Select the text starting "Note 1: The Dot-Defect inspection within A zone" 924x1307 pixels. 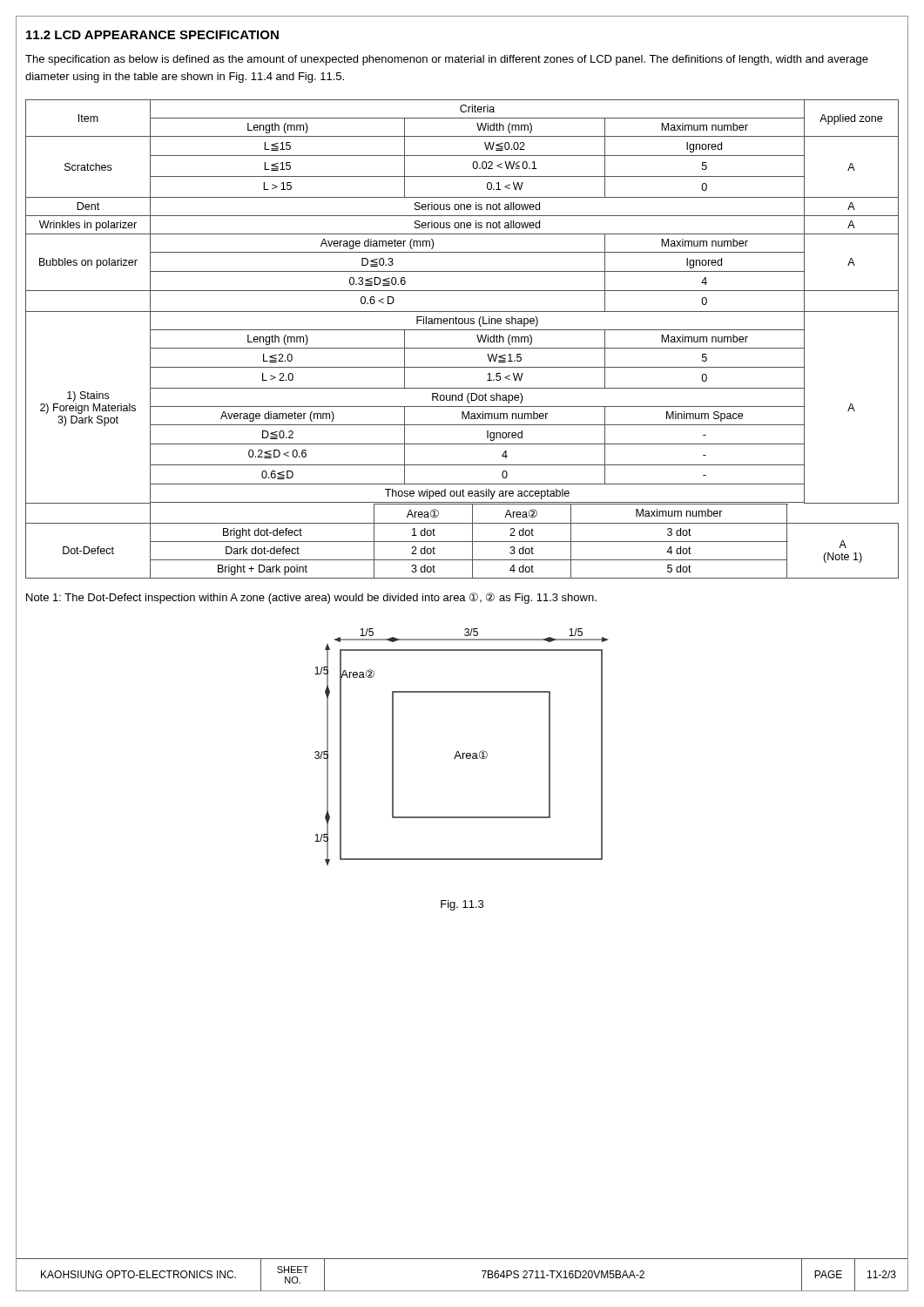311,597
